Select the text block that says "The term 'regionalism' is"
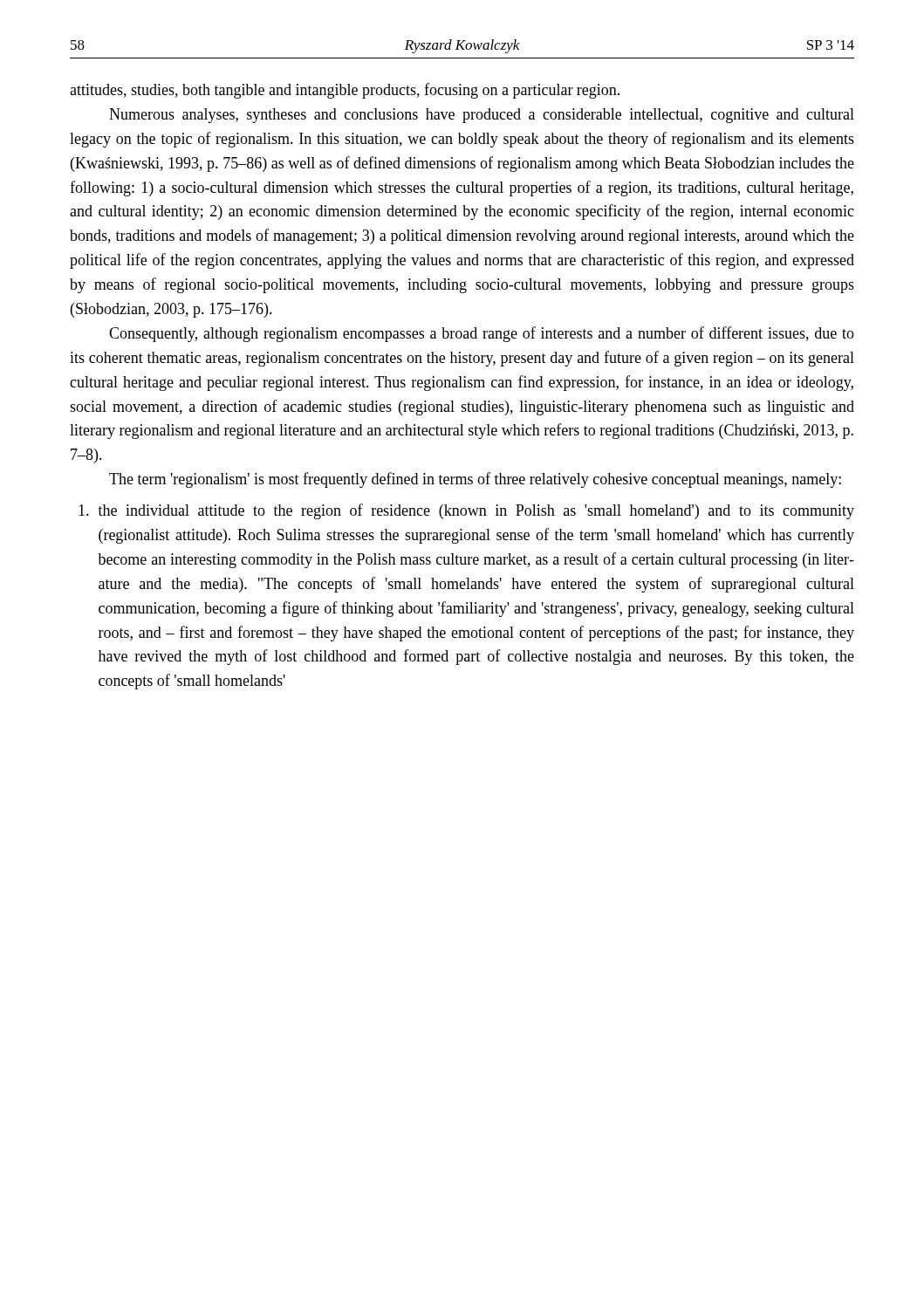This screenshot has height=1309, width=924. (462, 480)
